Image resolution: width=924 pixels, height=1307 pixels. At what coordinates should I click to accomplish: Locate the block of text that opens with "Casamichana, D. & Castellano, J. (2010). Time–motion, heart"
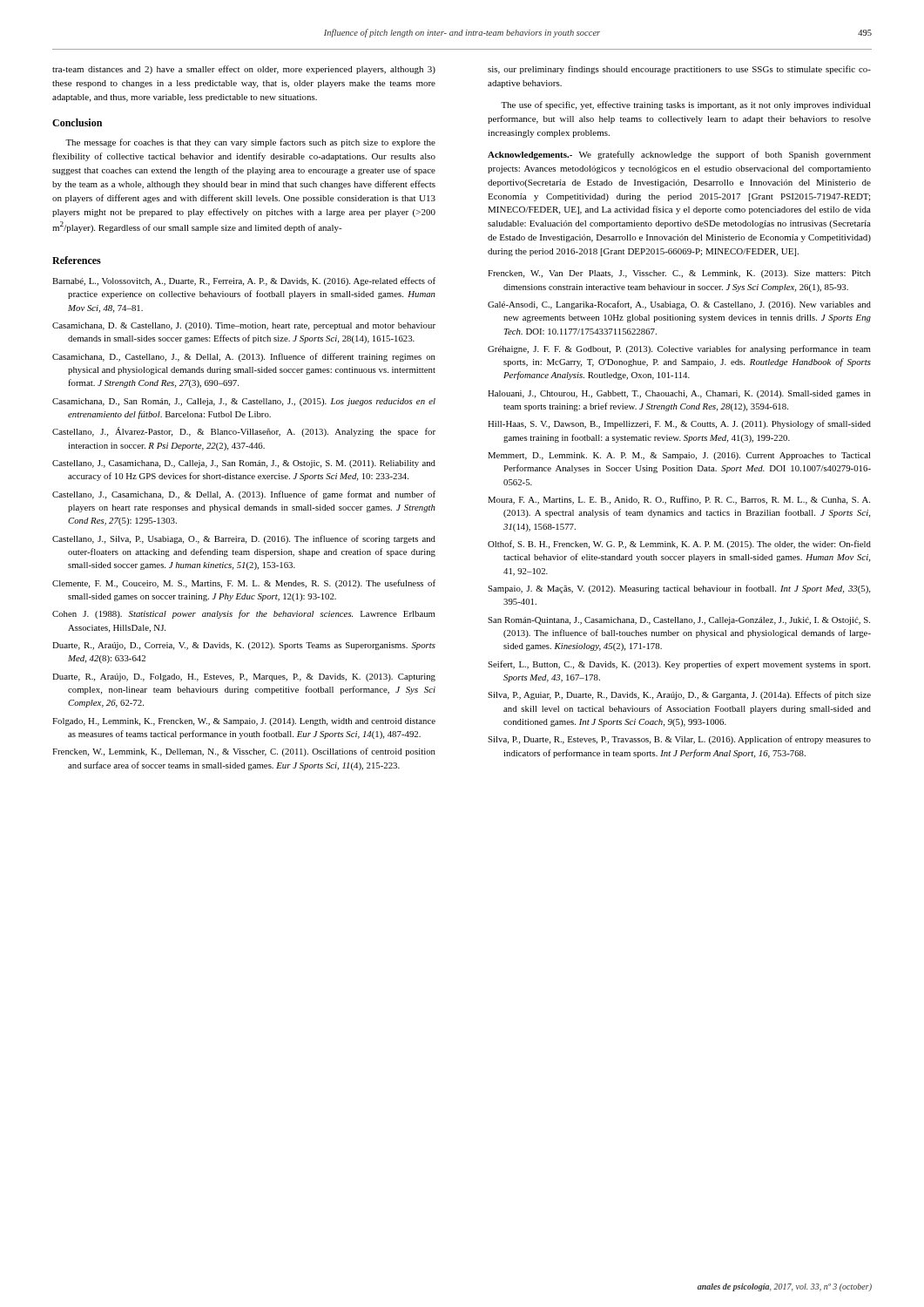[x=244, y=332]
